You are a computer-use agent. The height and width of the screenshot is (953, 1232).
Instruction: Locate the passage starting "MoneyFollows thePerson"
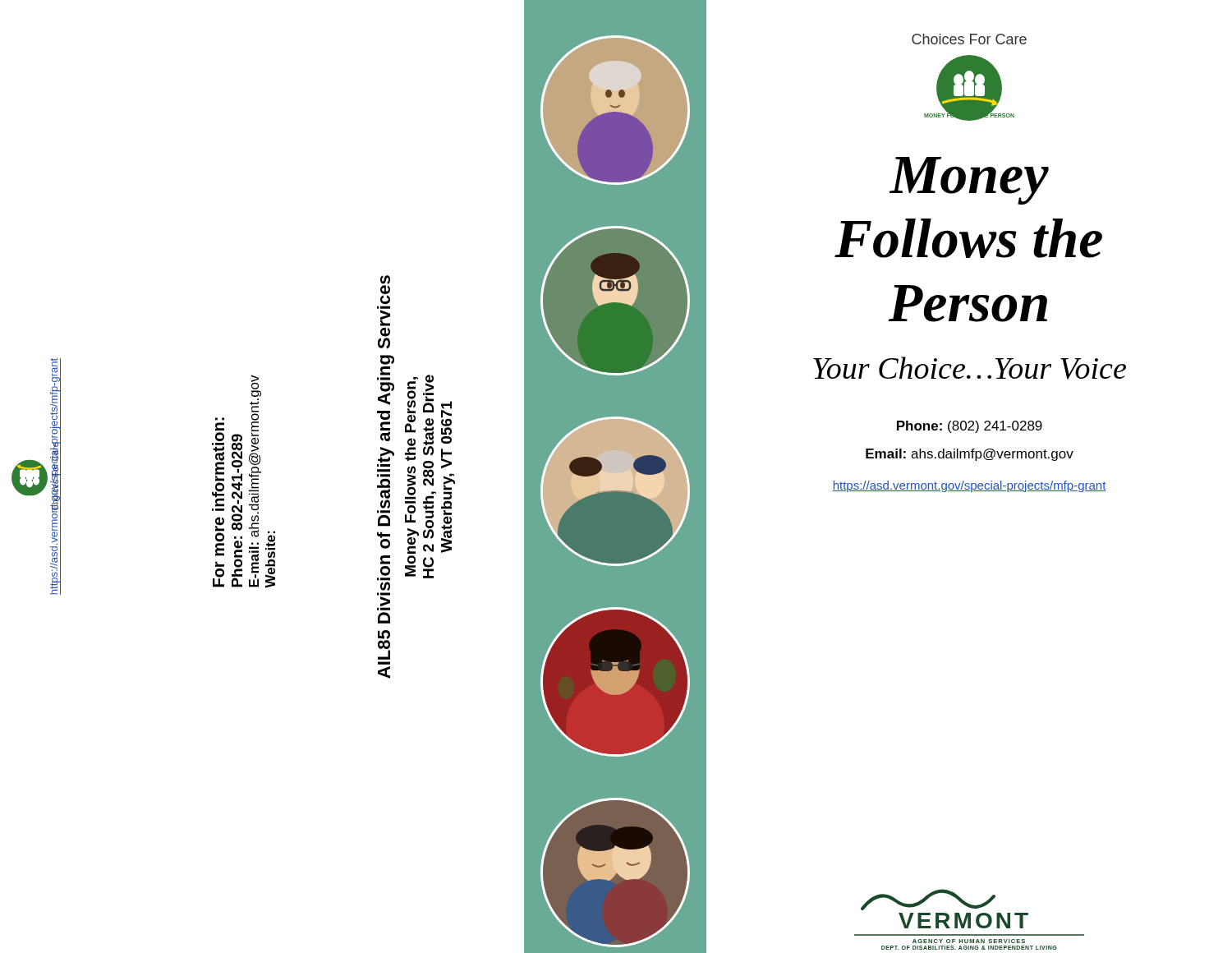969,238
